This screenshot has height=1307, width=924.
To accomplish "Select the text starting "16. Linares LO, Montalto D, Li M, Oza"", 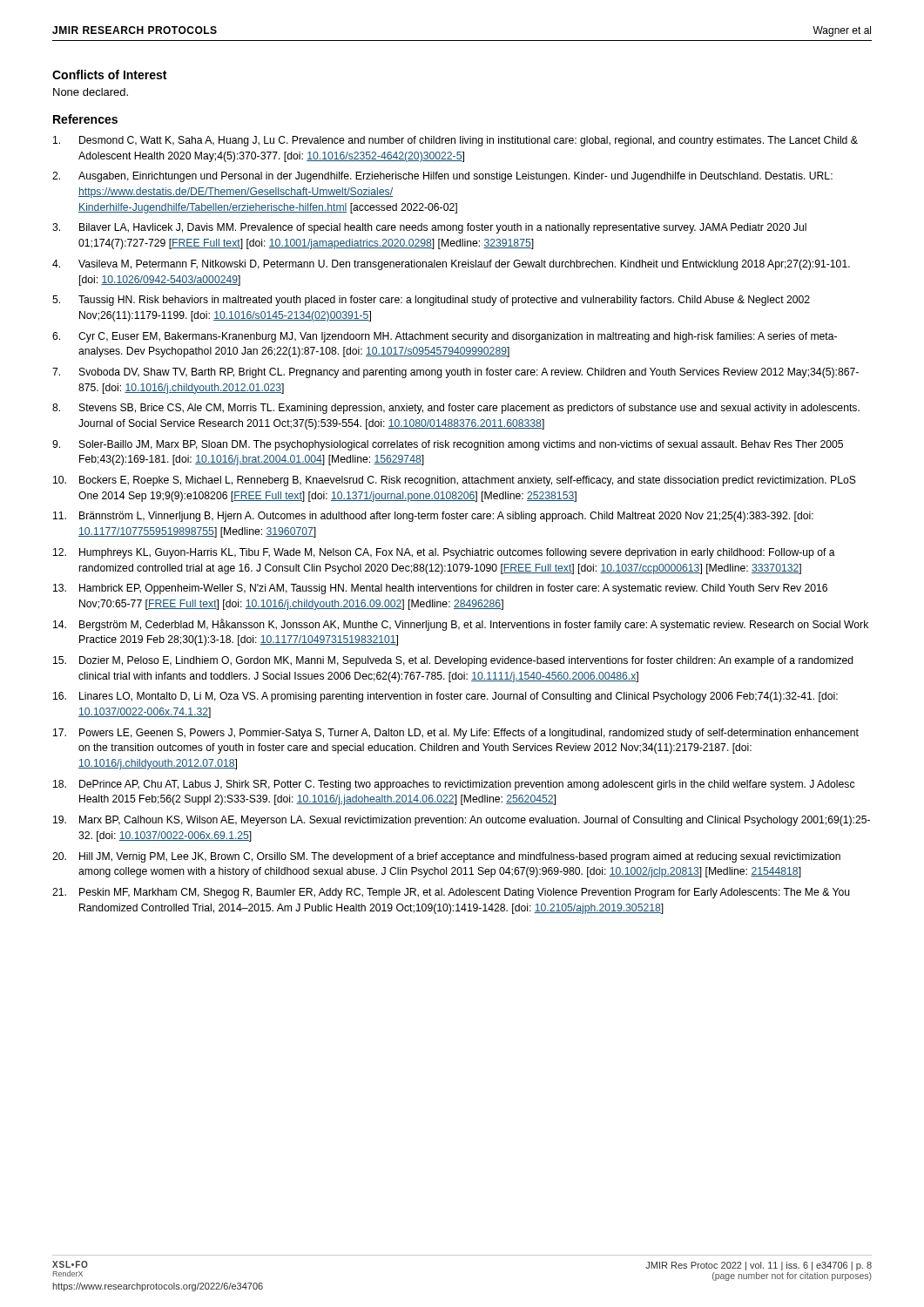I will [x=462, y=705].
